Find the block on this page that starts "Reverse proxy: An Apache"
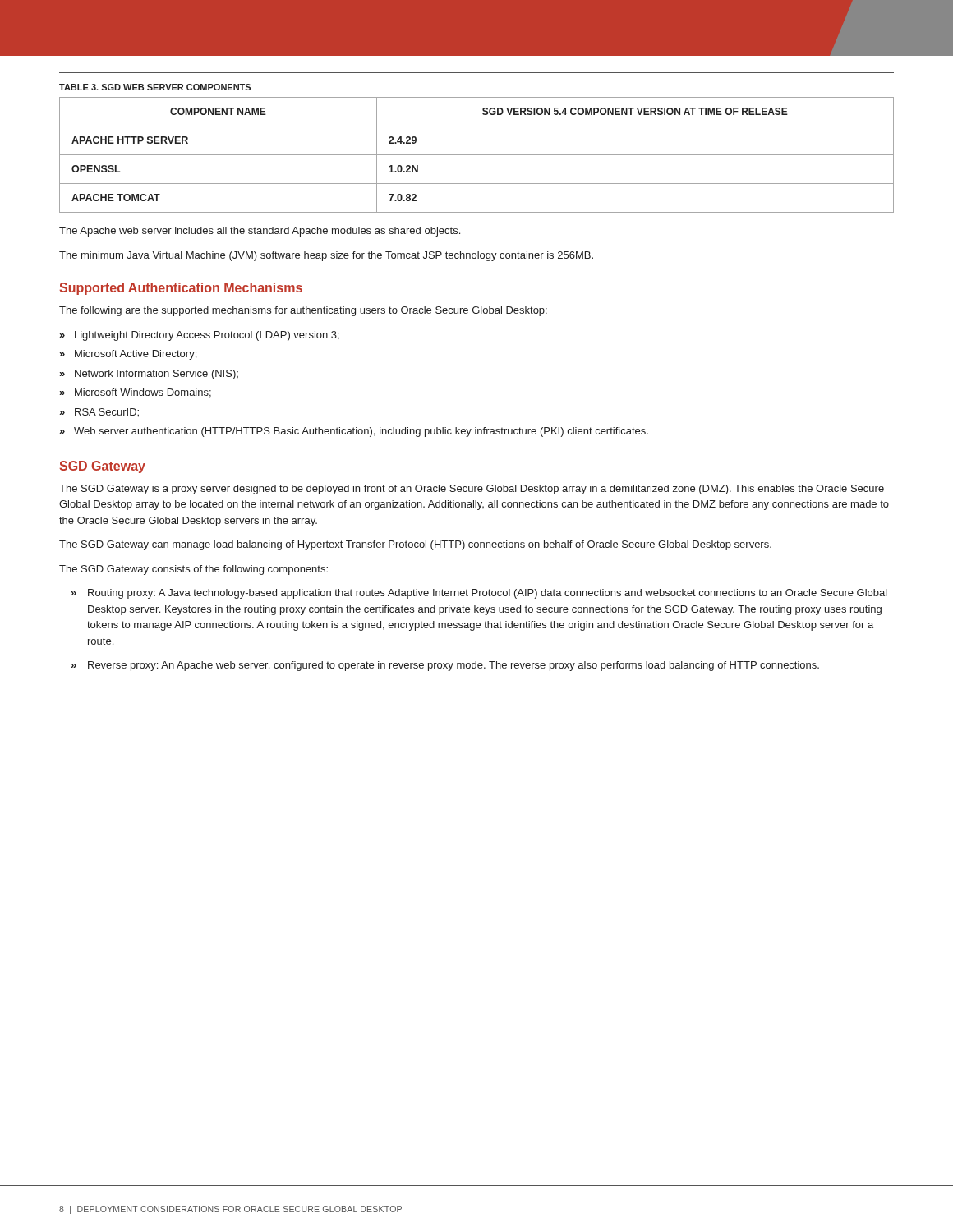 (x=453, y=665)
